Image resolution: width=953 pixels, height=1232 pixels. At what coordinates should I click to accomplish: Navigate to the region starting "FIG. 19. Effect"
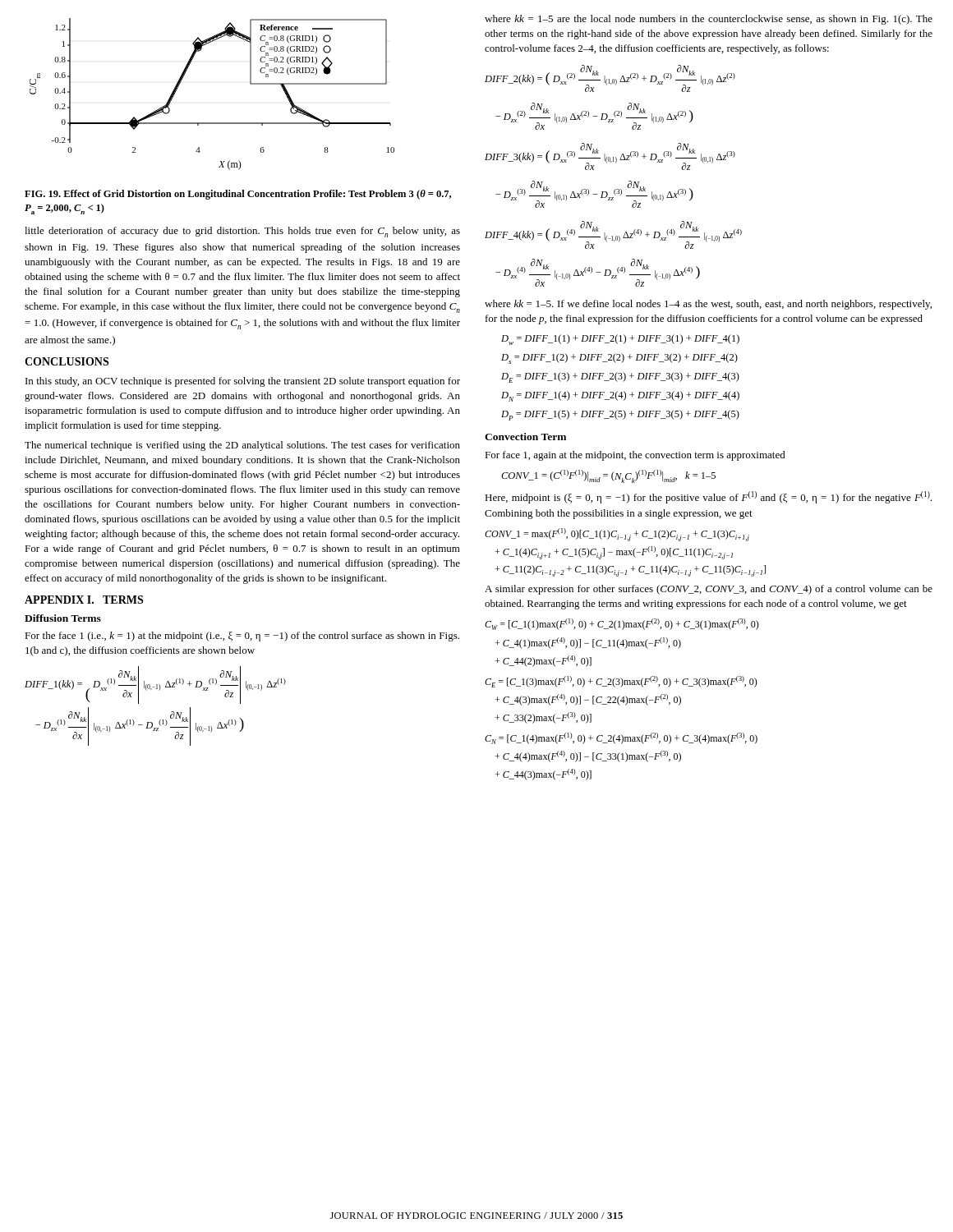[x=238, y=202]
